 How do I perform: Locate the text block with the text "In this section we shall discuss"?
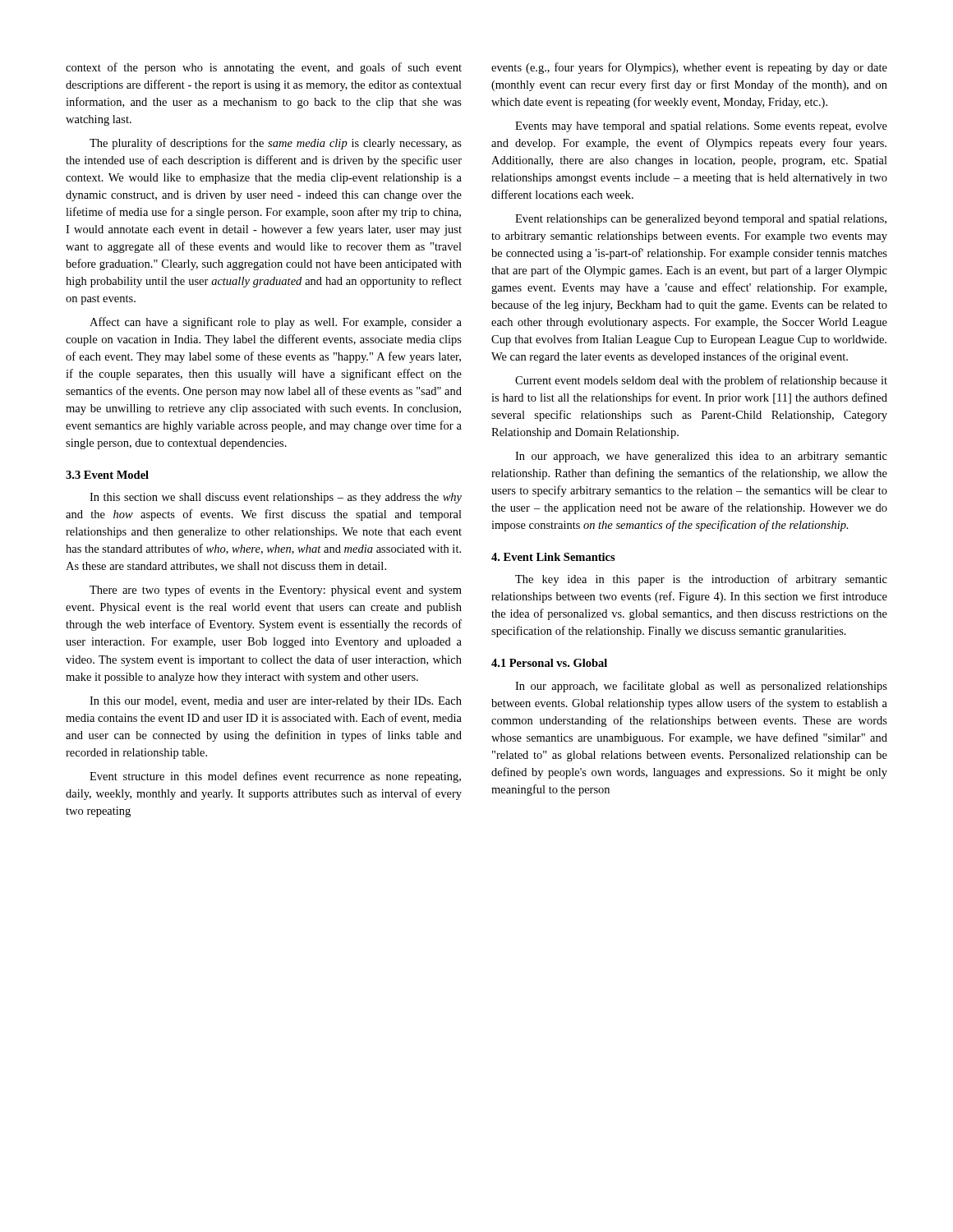(264, 532)
